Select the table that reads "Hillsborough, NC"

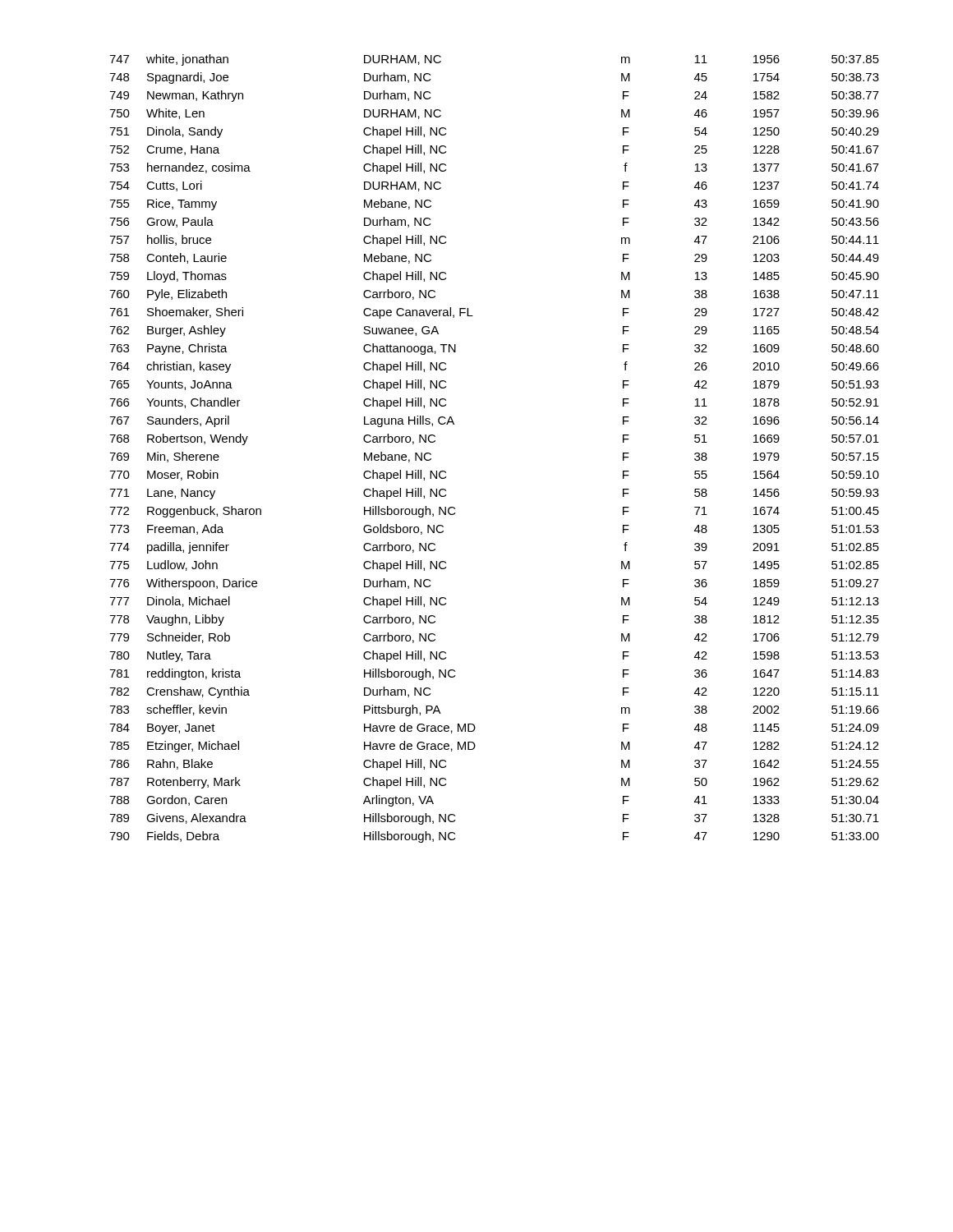[x=476, y=447]
